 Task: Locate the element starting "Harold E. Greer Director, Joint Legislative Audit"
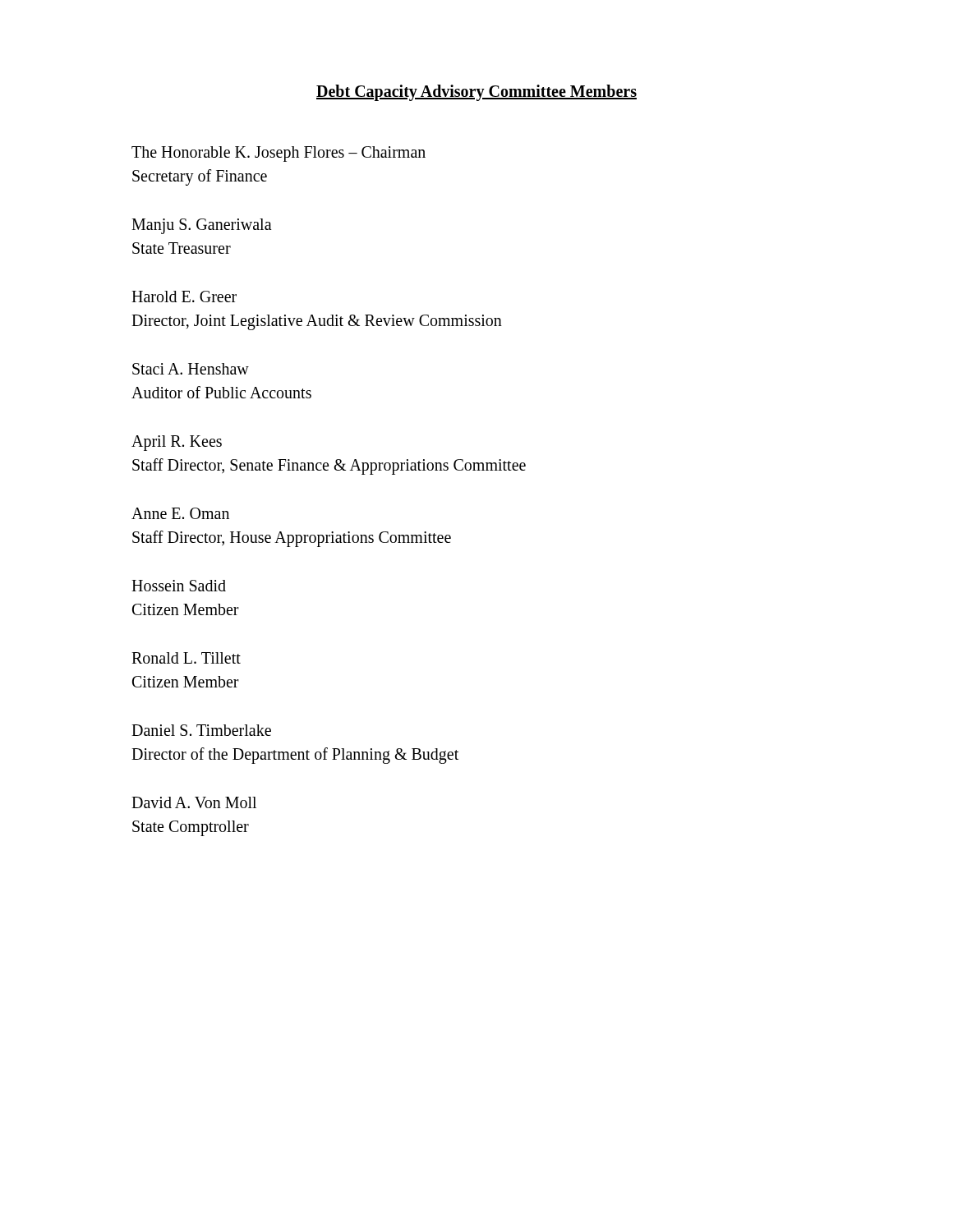tap(476, 309)
